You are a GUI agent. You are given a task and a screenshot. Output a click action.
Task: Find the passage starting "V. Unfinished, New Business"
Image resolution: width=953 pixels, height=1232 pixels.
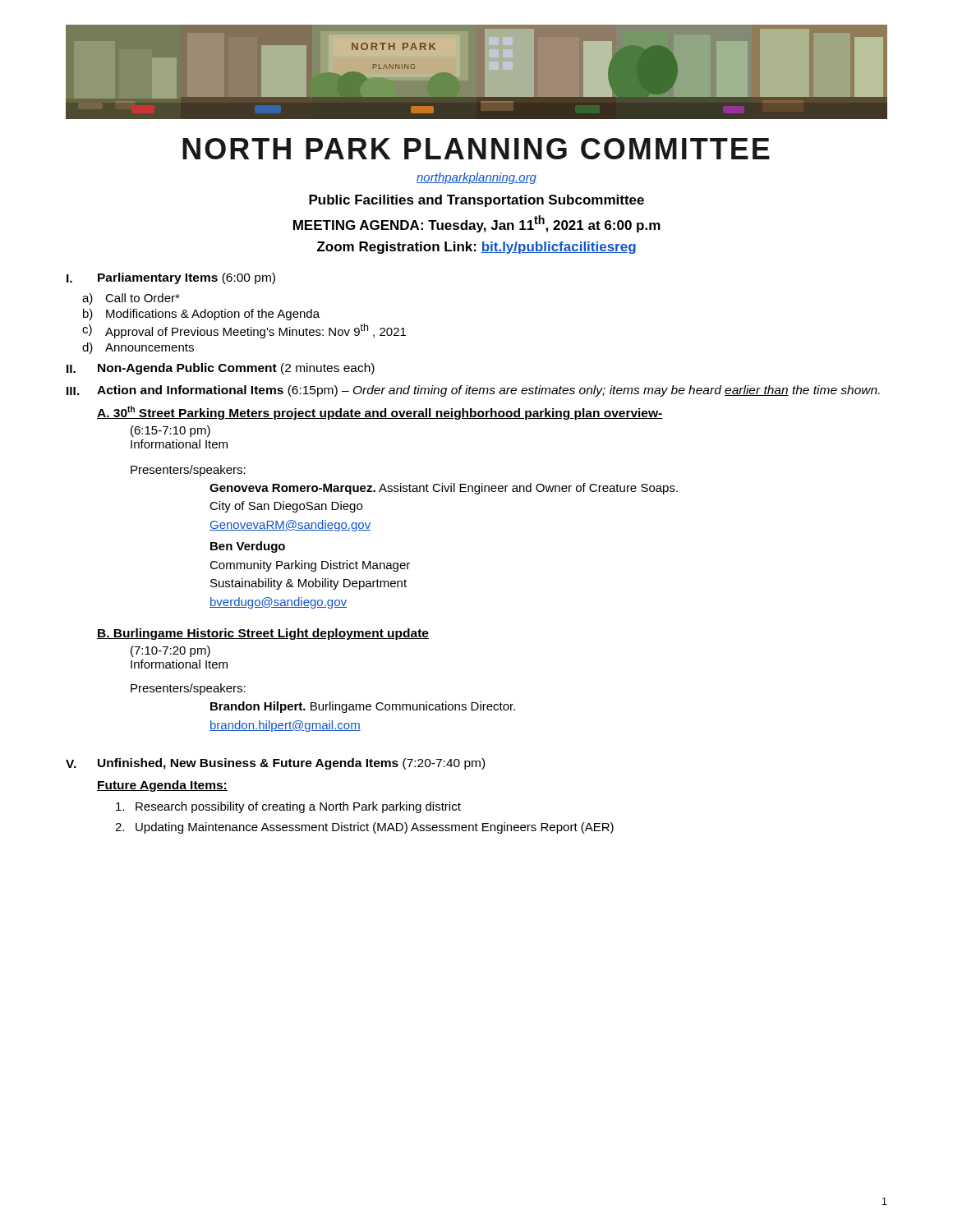(x=476, y=764)
